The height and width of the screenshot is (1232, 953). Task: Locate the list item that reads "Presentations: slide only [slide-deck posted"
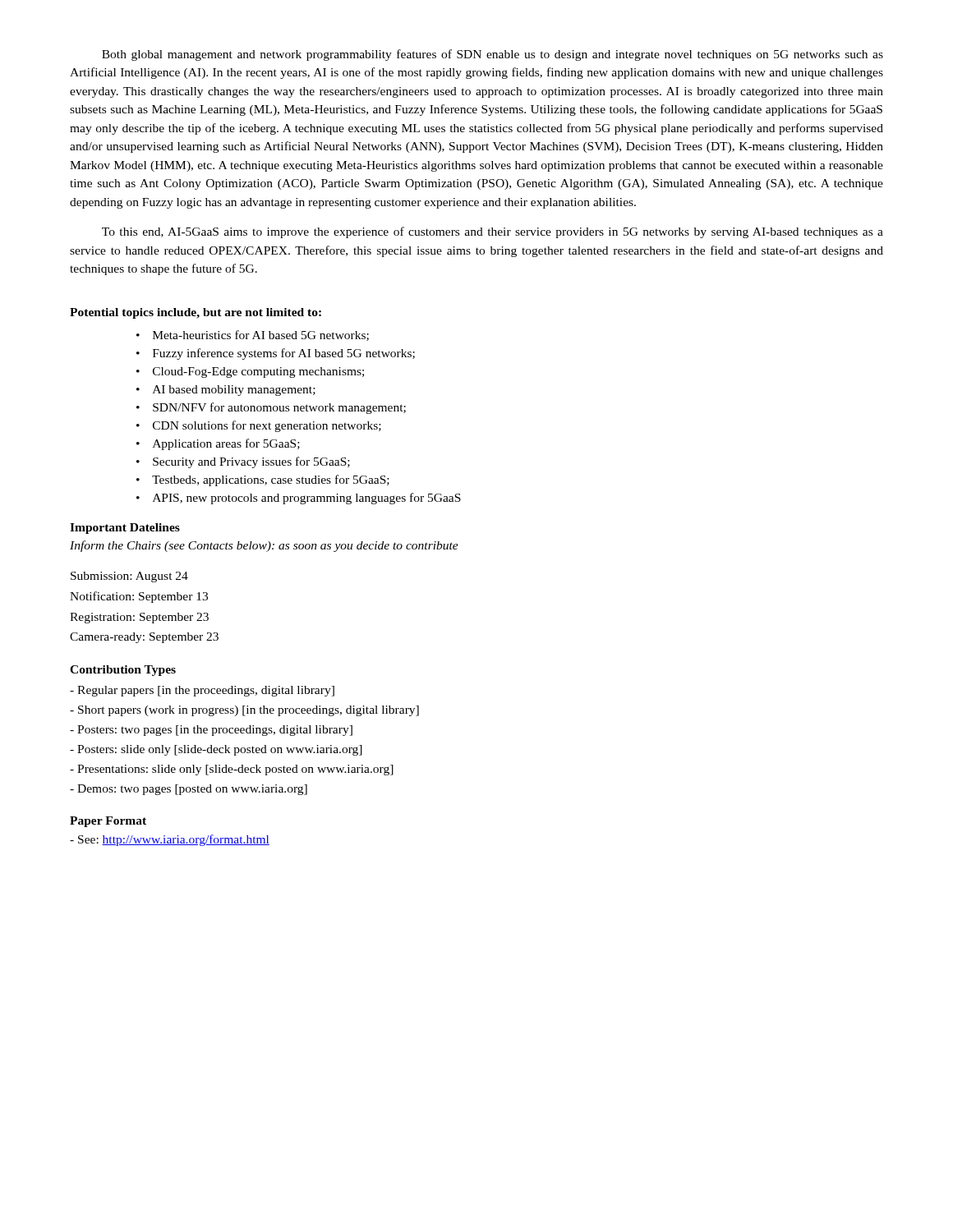pyautogui.click(x=232, y=769)
